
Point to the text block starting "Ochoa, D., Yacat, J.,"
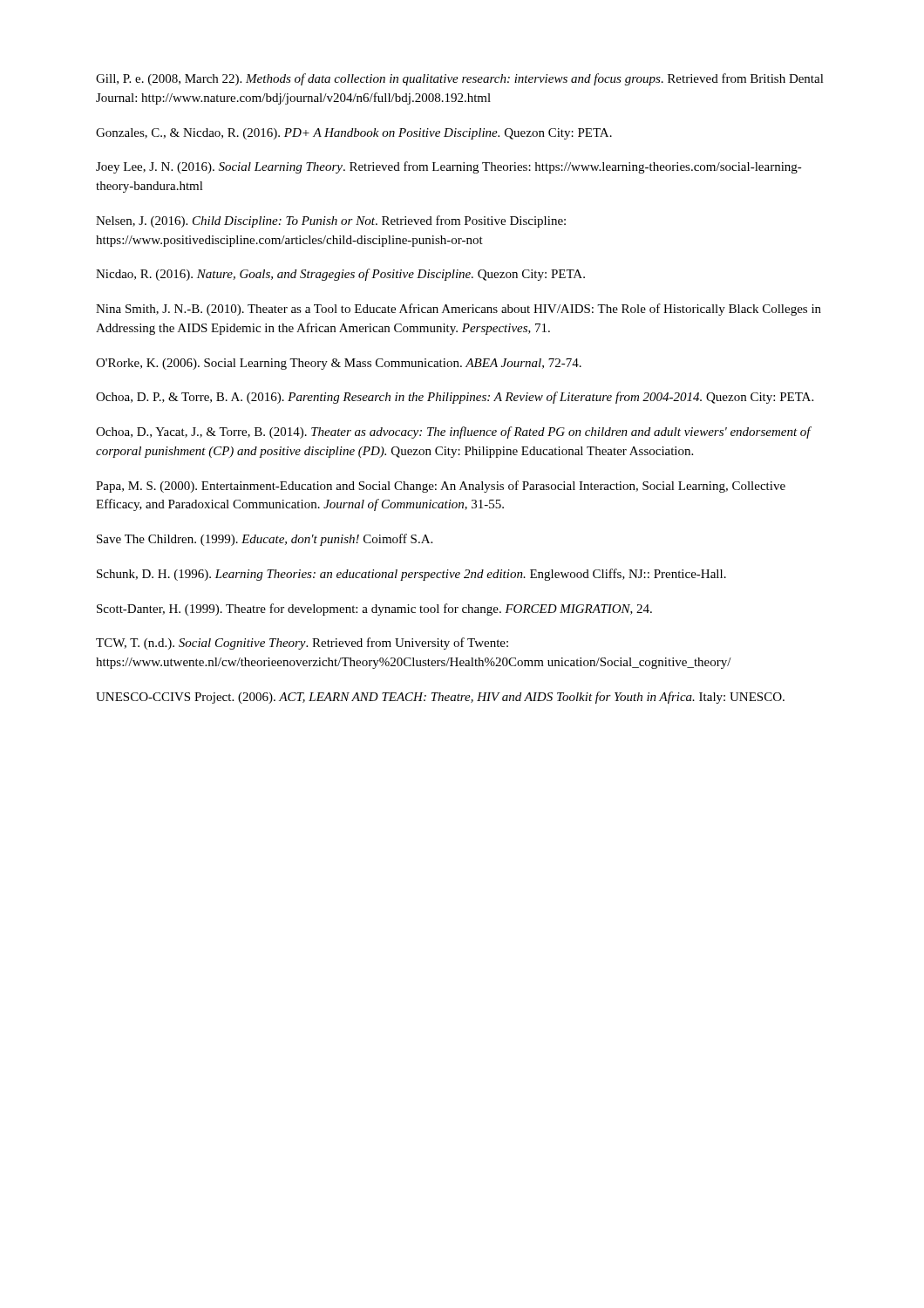(453, 441)
